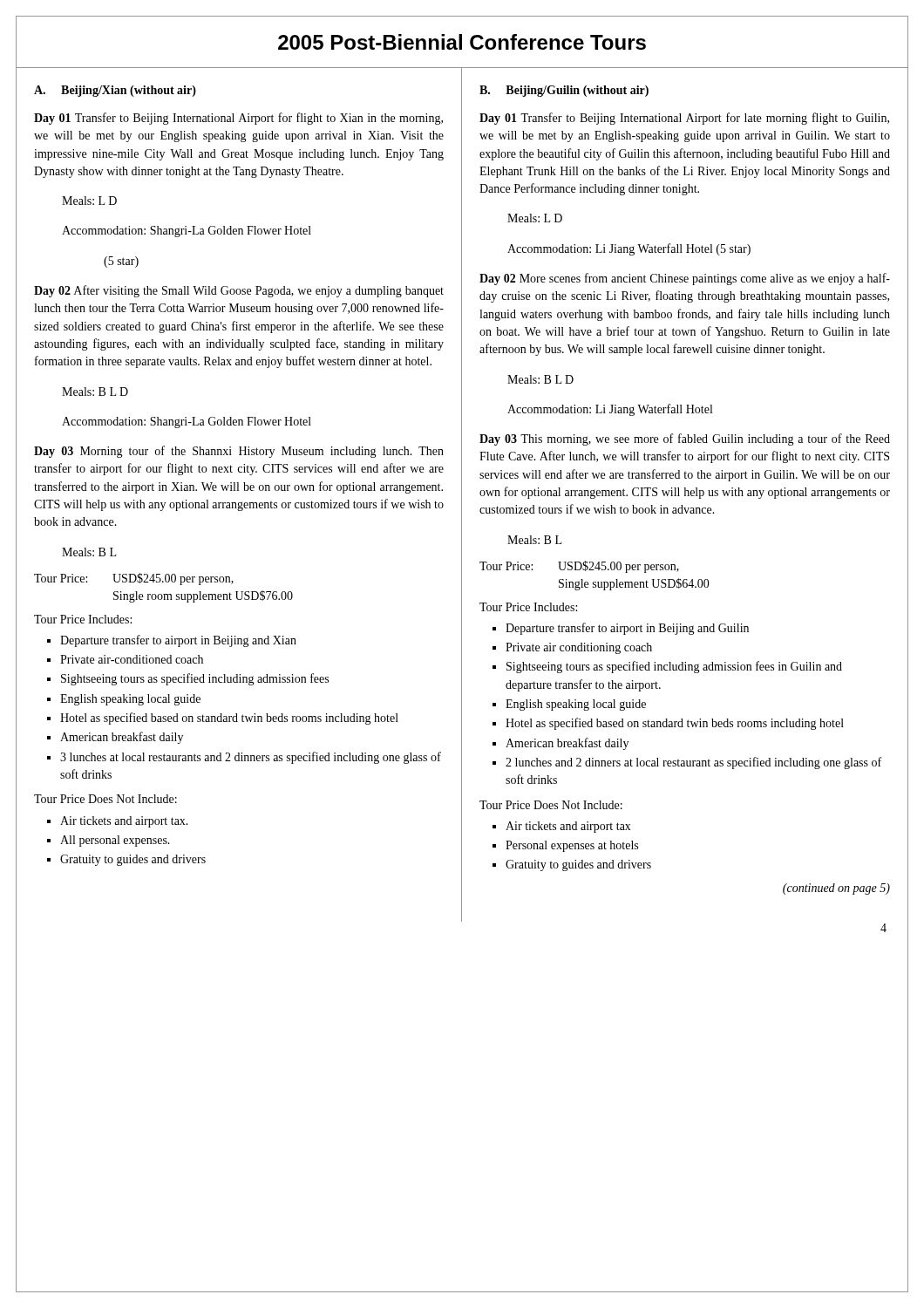Point to the text block starting "Day 03 This morning,"
Viewport: 924px width, 1308px height.
tap(685, 490)
